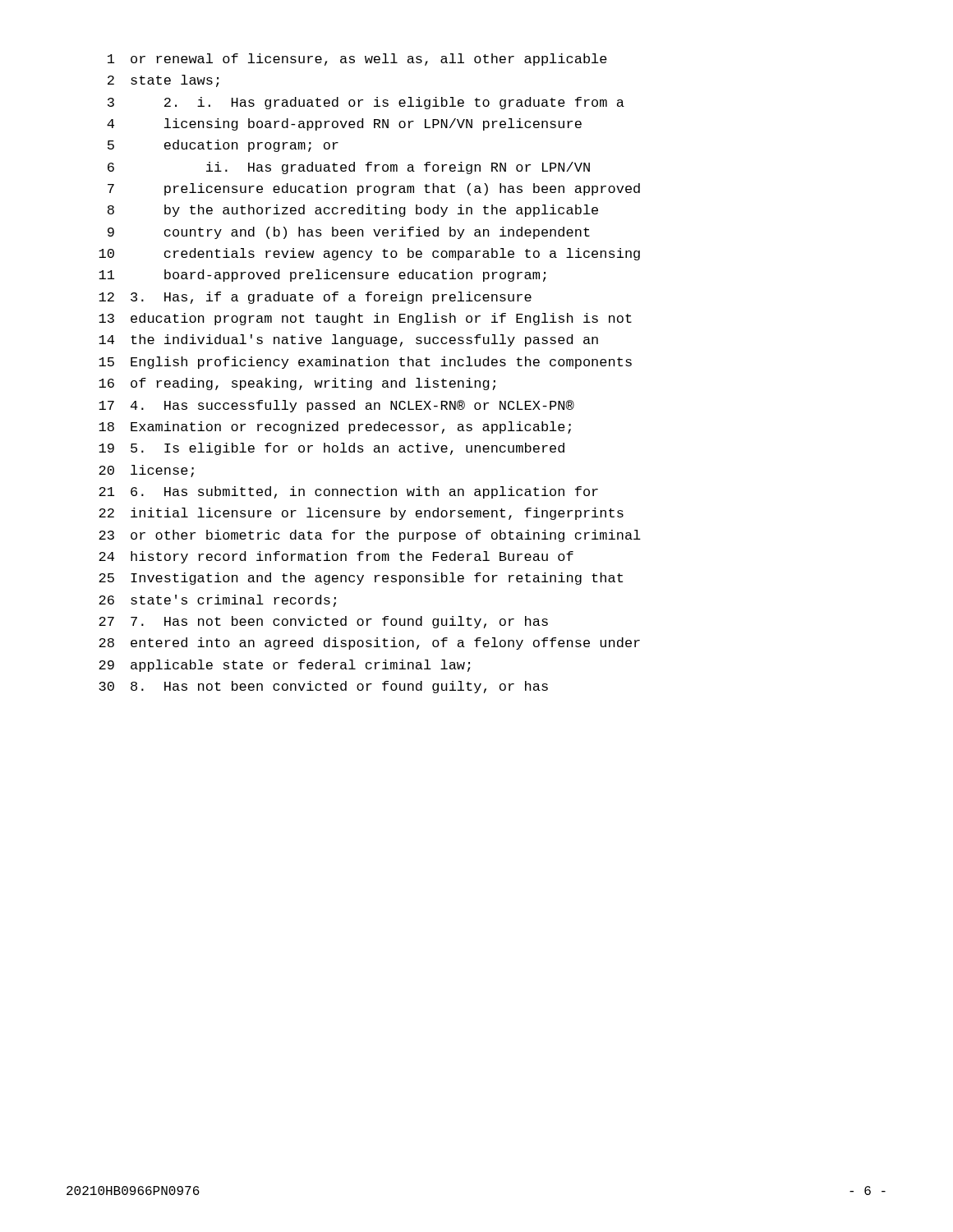Navigate to the block starting "15 English proficiency examination that"
The image size is (953, 1232).
(476, 363)
